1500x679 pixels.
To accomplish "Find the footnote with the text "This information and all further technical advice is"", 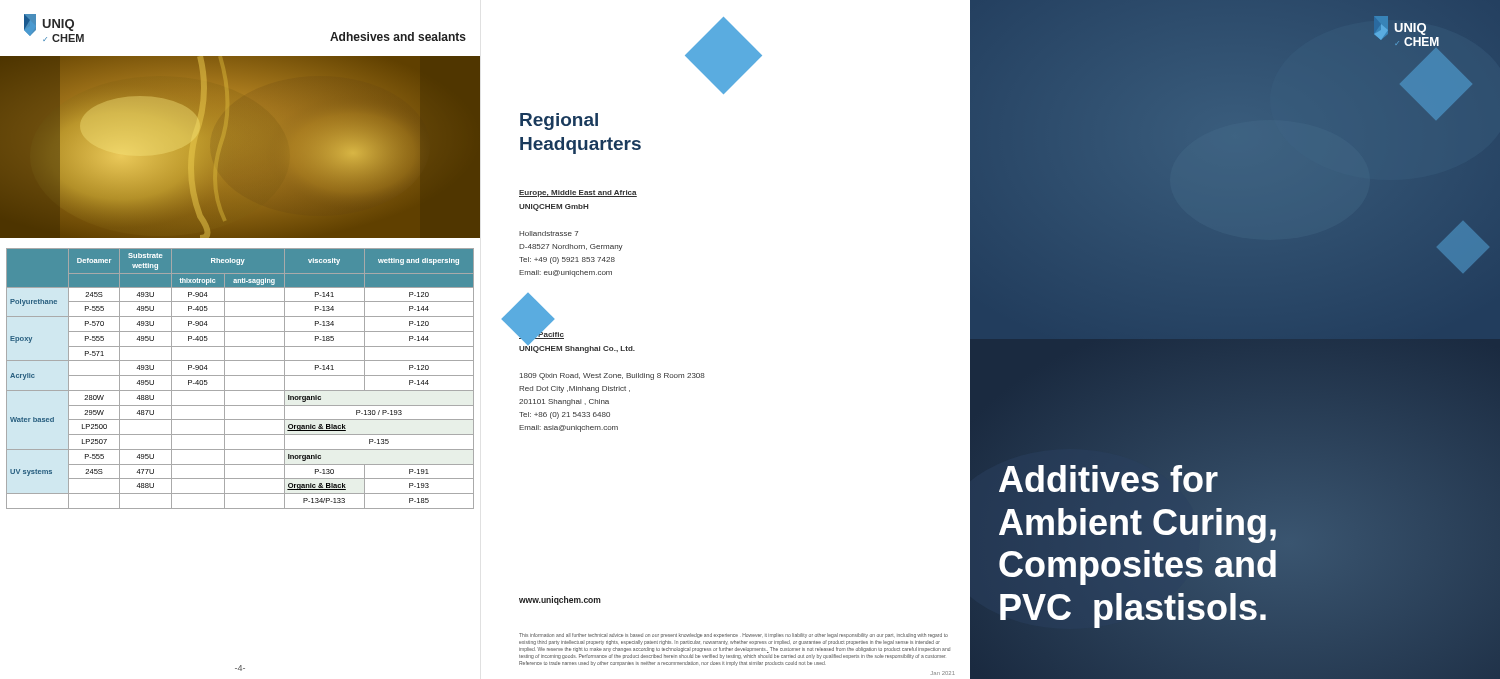I will [735, 649].
